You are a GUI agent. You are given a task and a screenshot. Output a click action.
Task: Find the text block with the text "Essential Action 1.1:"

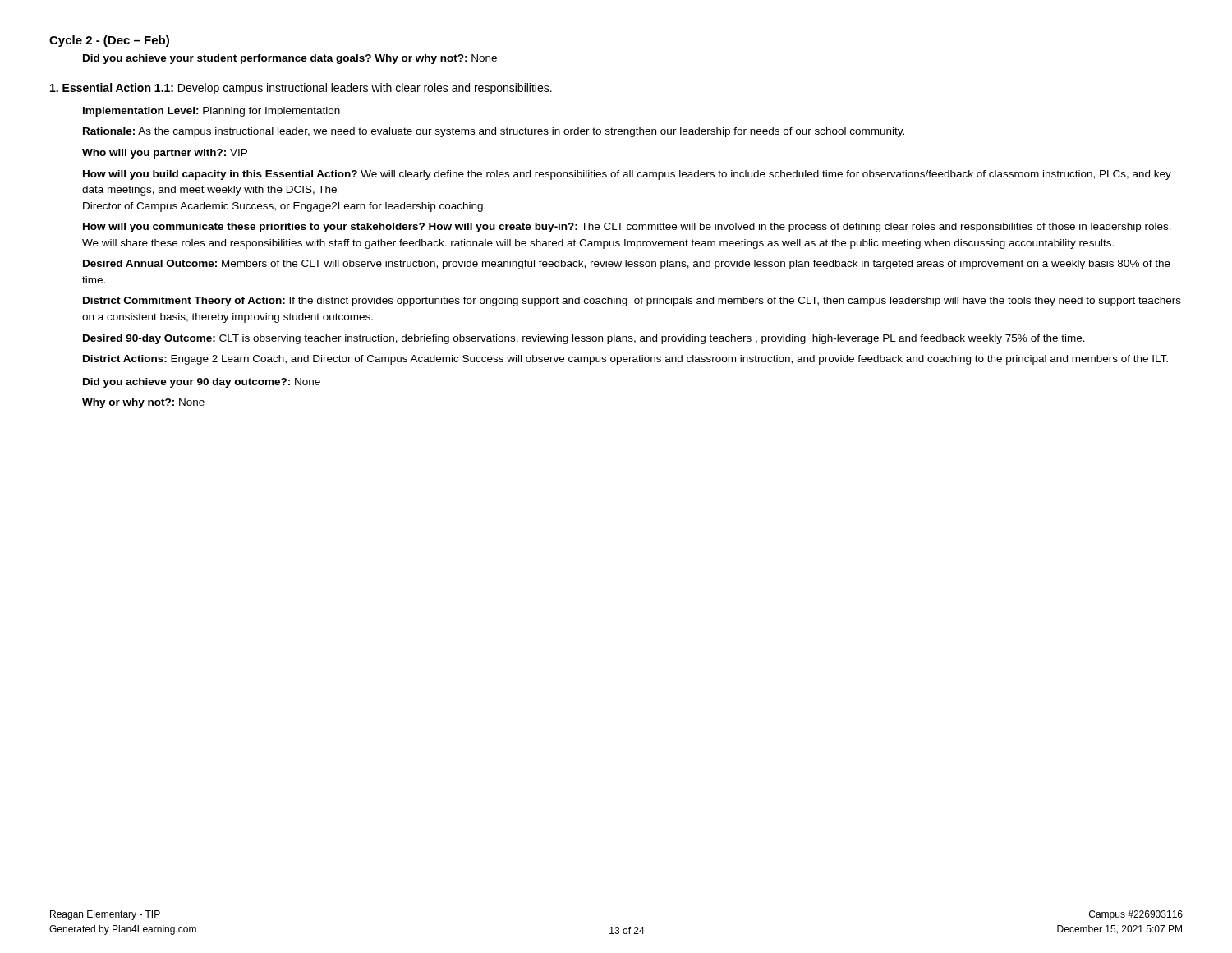click(301, 88)
